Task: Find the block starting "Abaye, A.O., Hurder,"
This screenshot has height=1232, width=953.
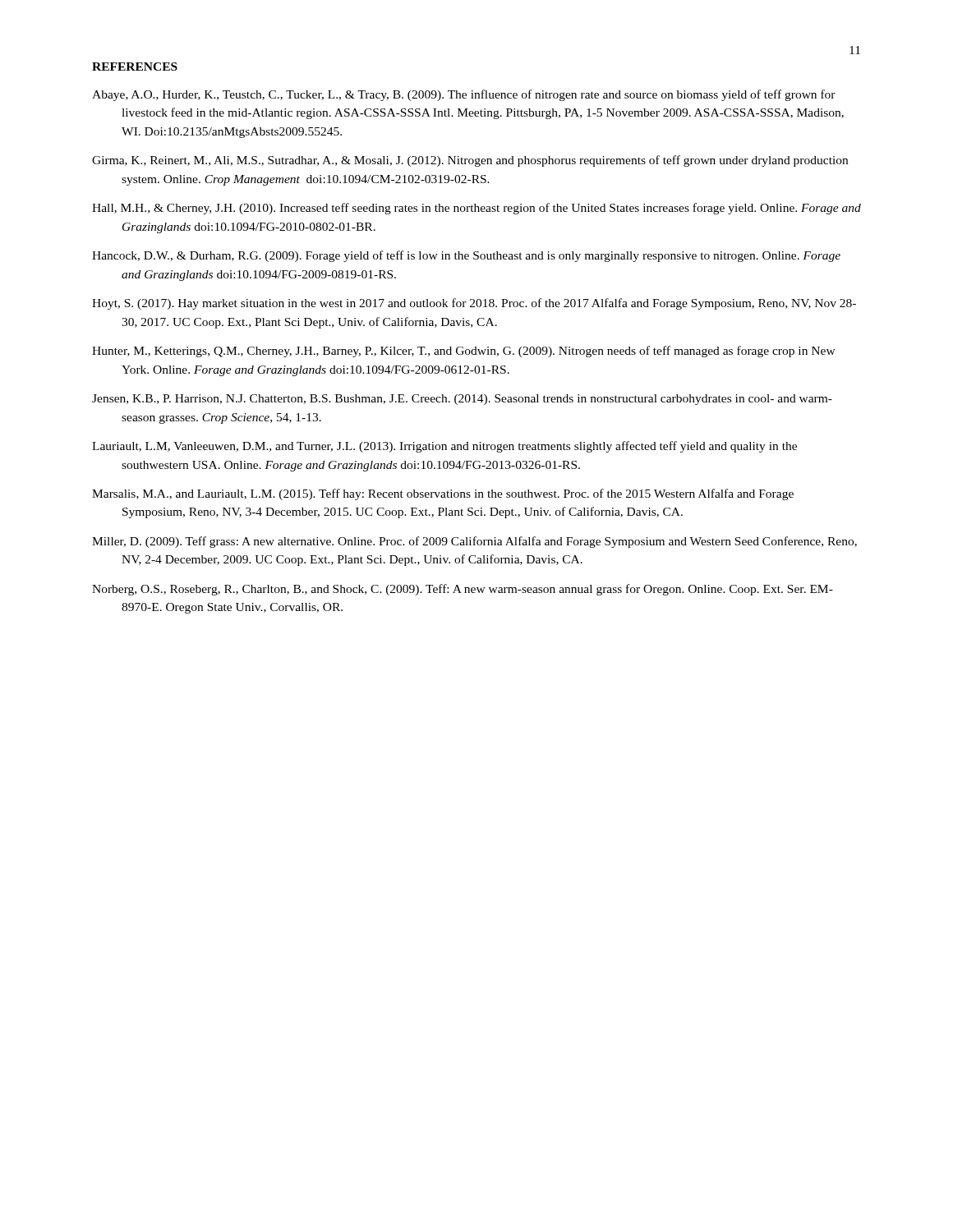Action: 468,113
